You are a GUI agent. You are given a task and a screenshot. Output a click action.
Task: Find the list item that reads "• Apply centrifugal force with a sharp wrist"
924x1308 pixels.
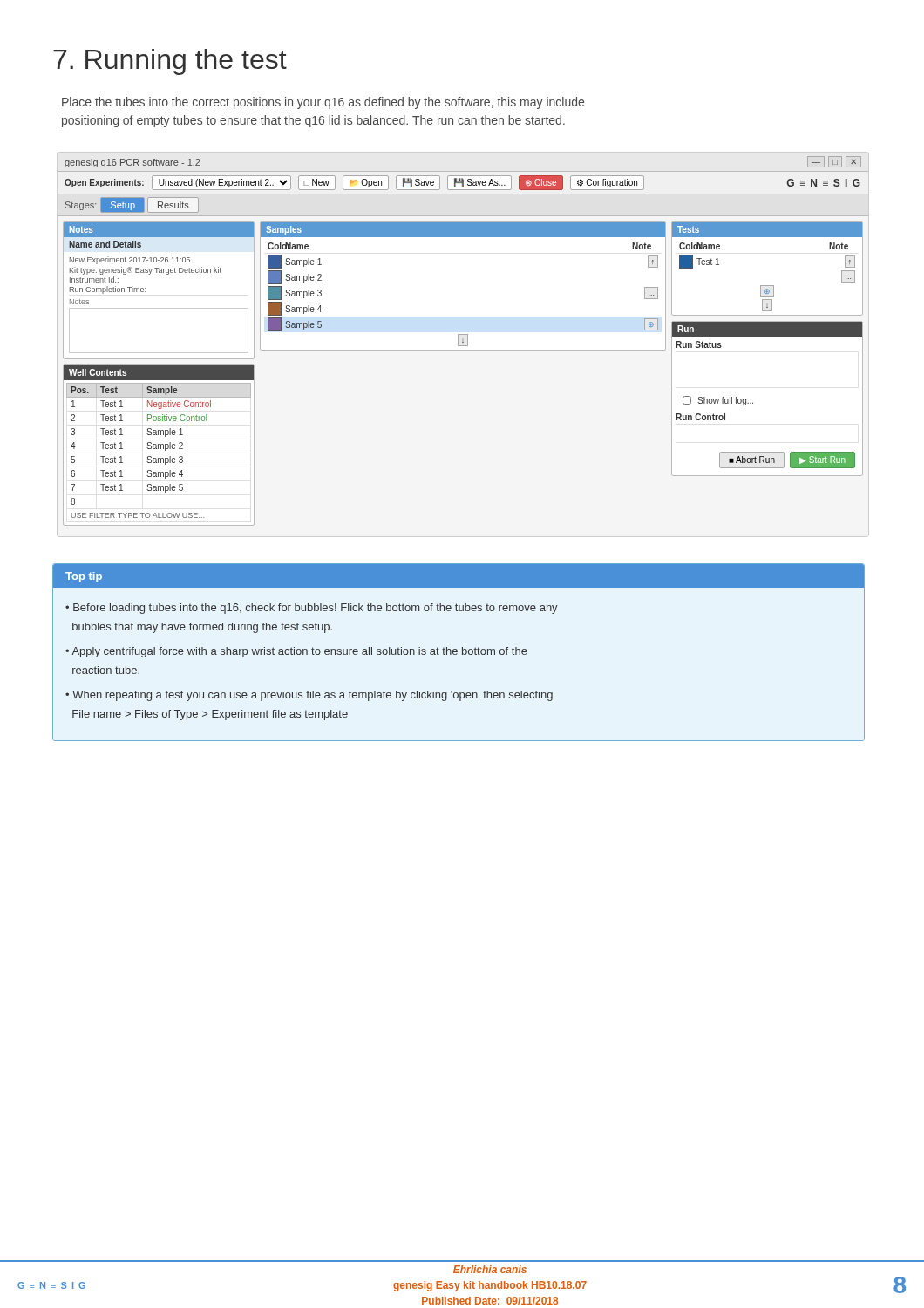click(x=296, y=661)
